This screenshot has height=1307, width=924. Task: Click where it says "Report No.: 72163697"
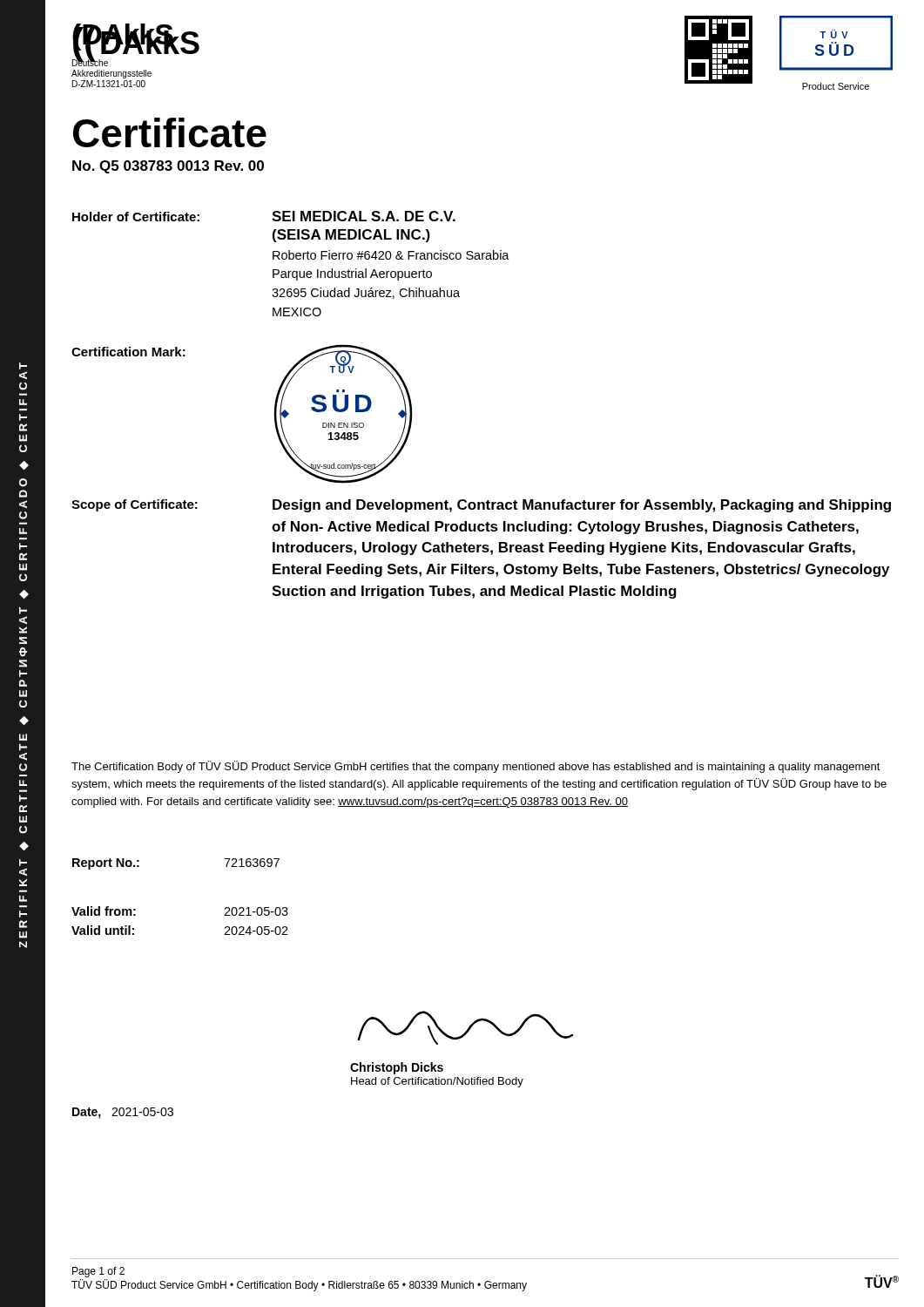(x=109, y=864)
